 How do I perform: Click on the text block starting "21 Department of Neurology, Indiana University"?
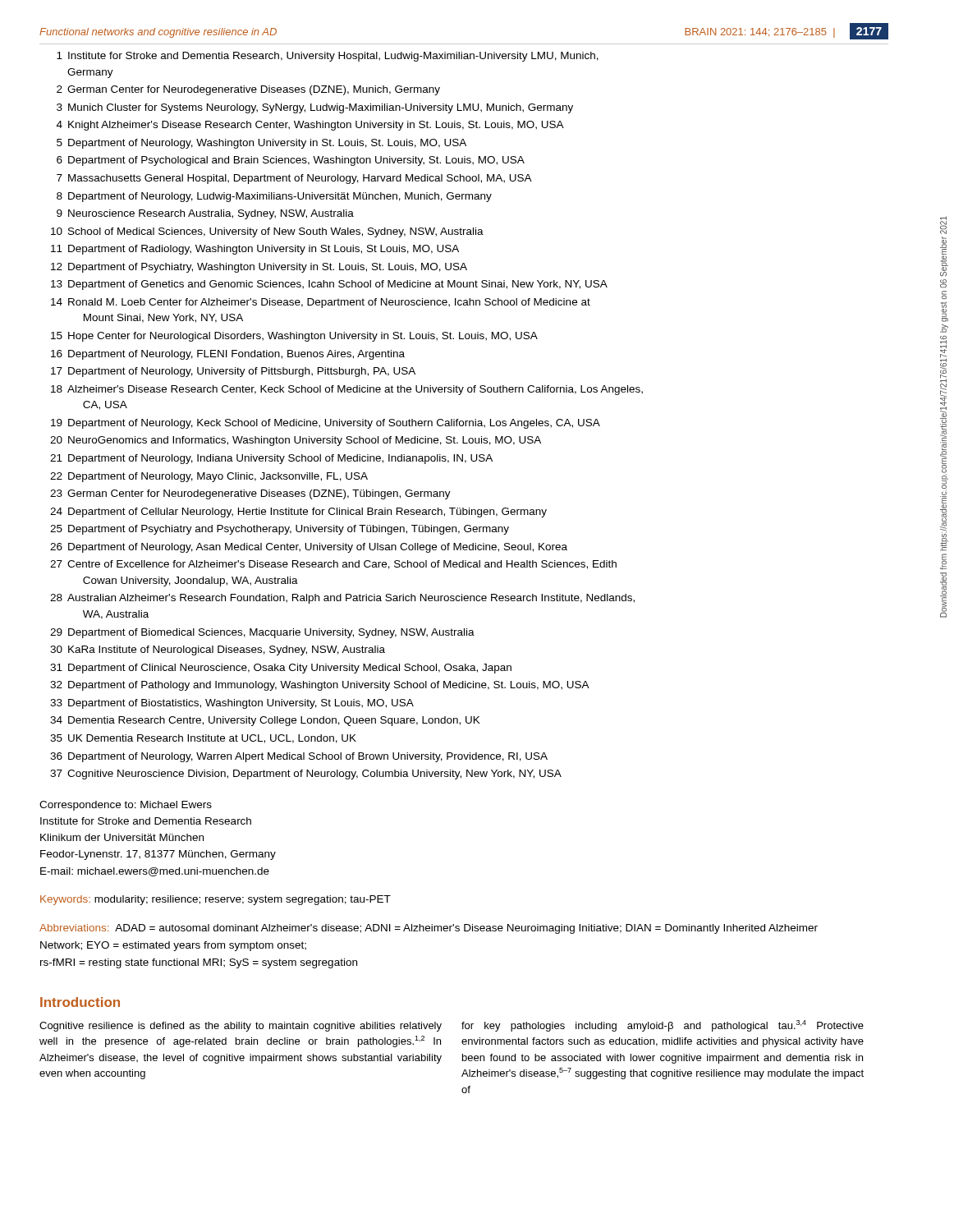pyautogui.click(x=452, y=458)
